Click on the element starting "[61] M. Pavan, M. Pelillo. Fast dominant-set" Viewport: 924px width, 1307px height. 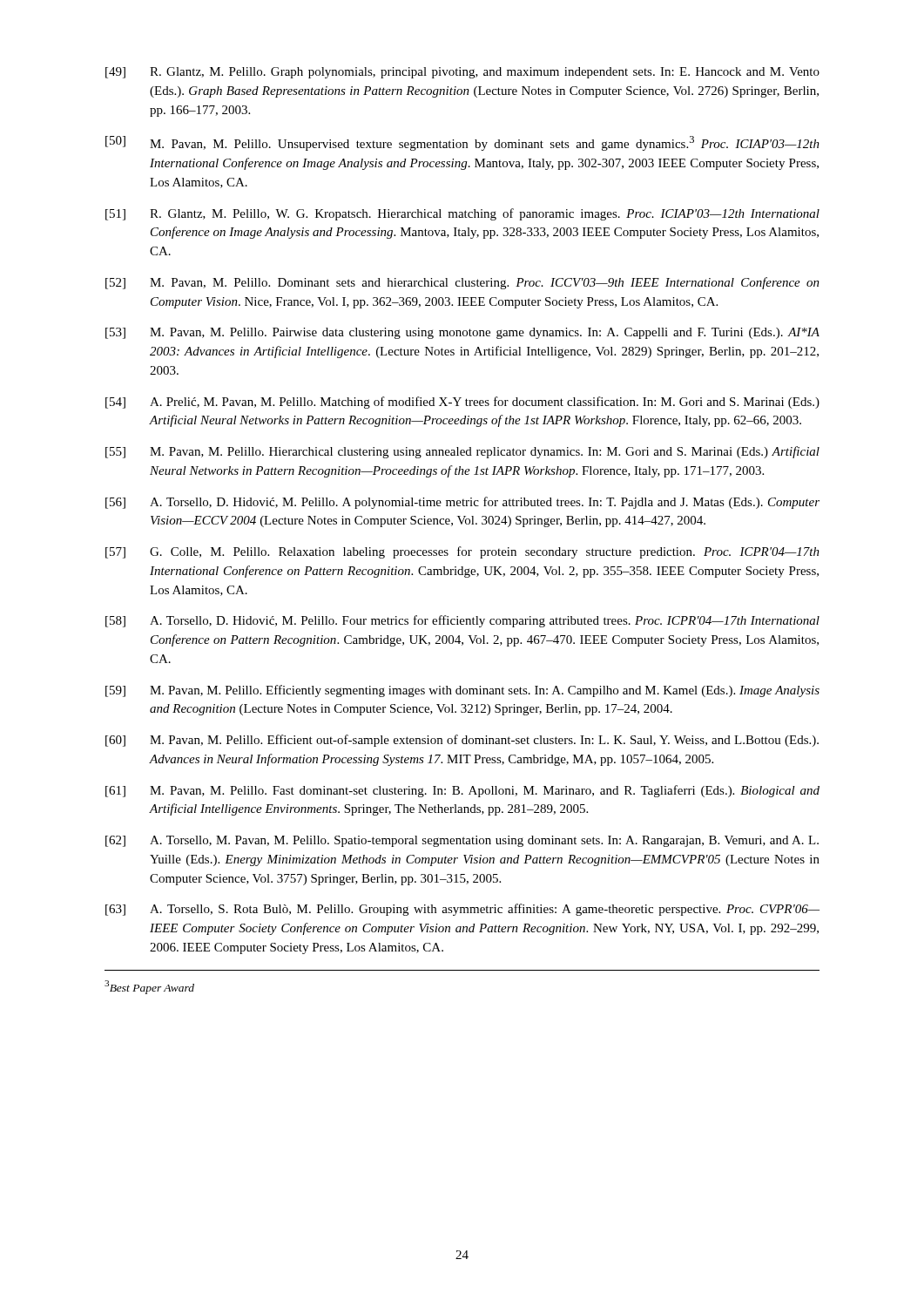(462, 800)
